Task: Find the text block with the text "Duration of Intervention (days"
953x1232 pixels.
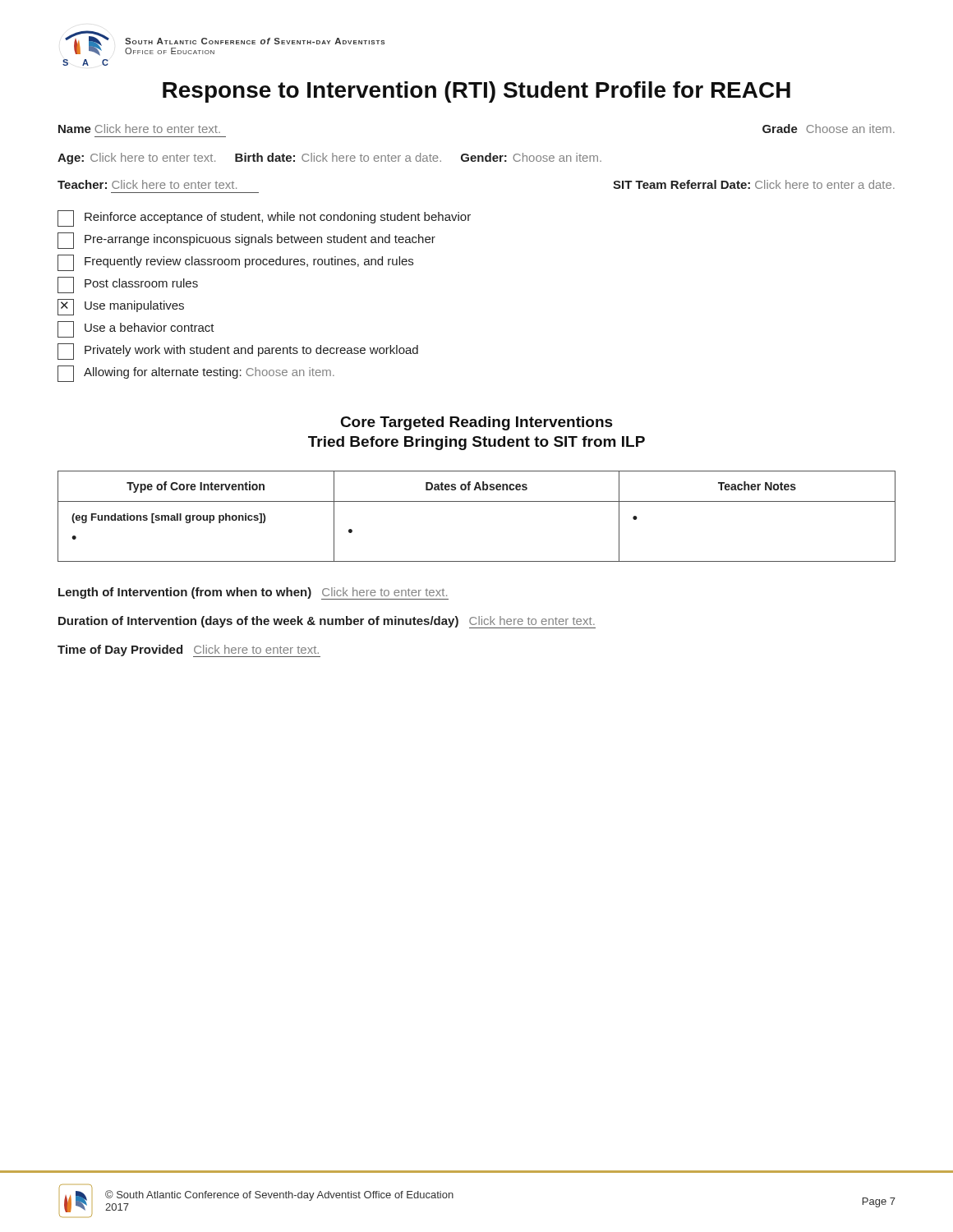Action: coord(326,620)
